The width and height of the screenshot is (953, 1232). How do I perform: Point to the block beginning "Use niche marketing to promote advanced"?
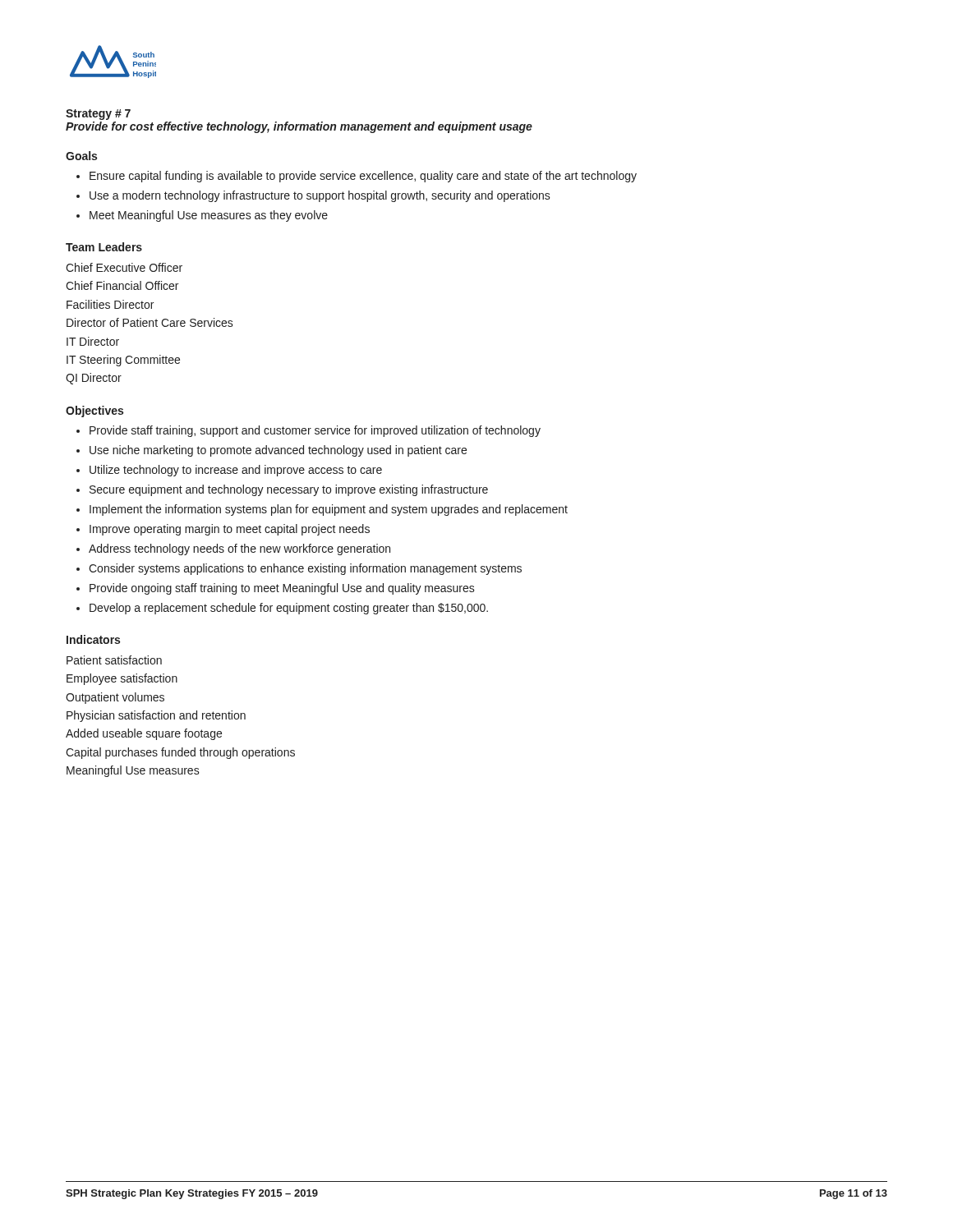click(476, 450)
